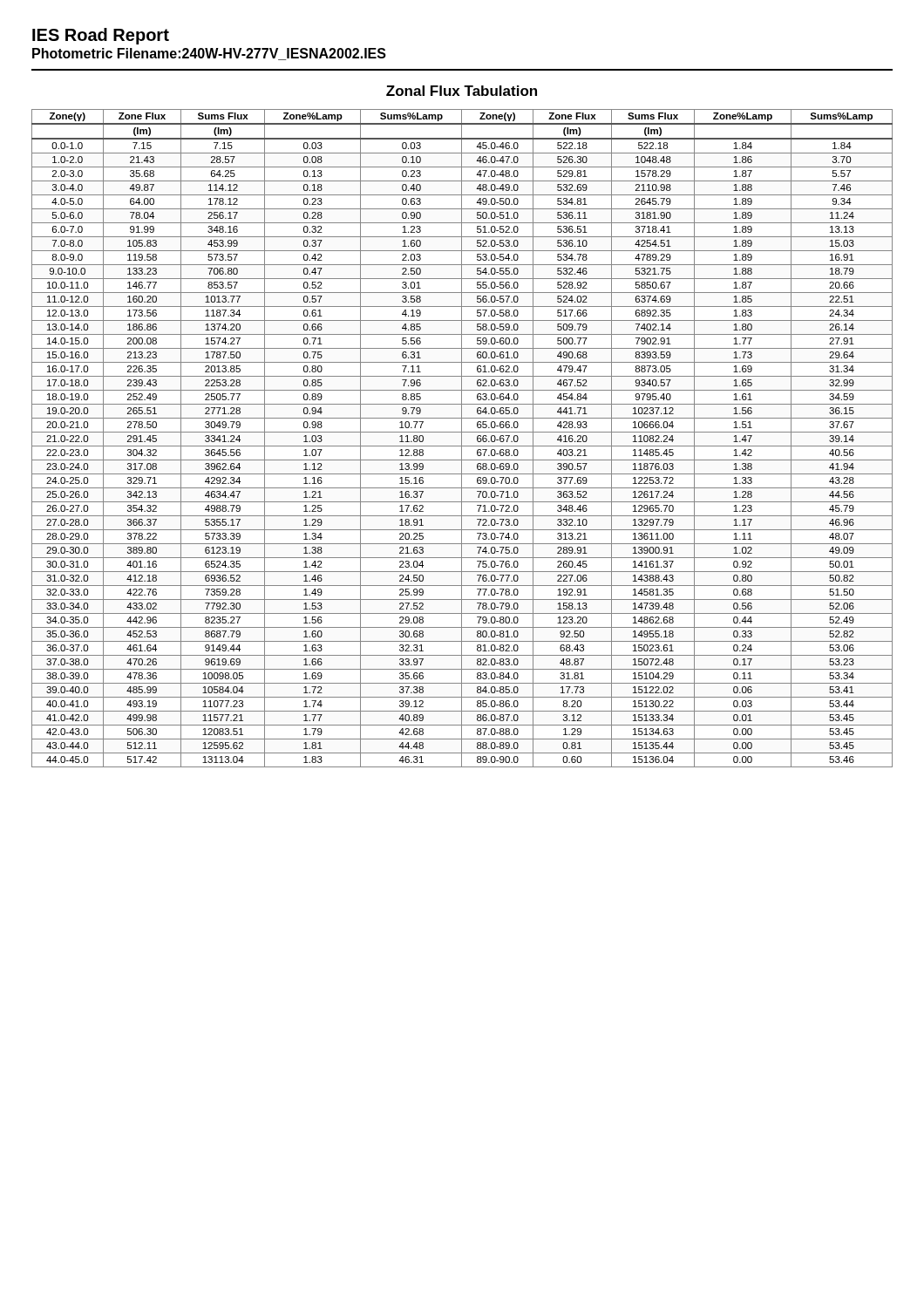Image resolution: width=924 pixels, height=1308 pixels.
Task: Point to the region starting "IES Road Report Photometric Filename:240W-HV-277V_IESNA2002.IES"
Action: pyautogui.click(x=101, y=36)
